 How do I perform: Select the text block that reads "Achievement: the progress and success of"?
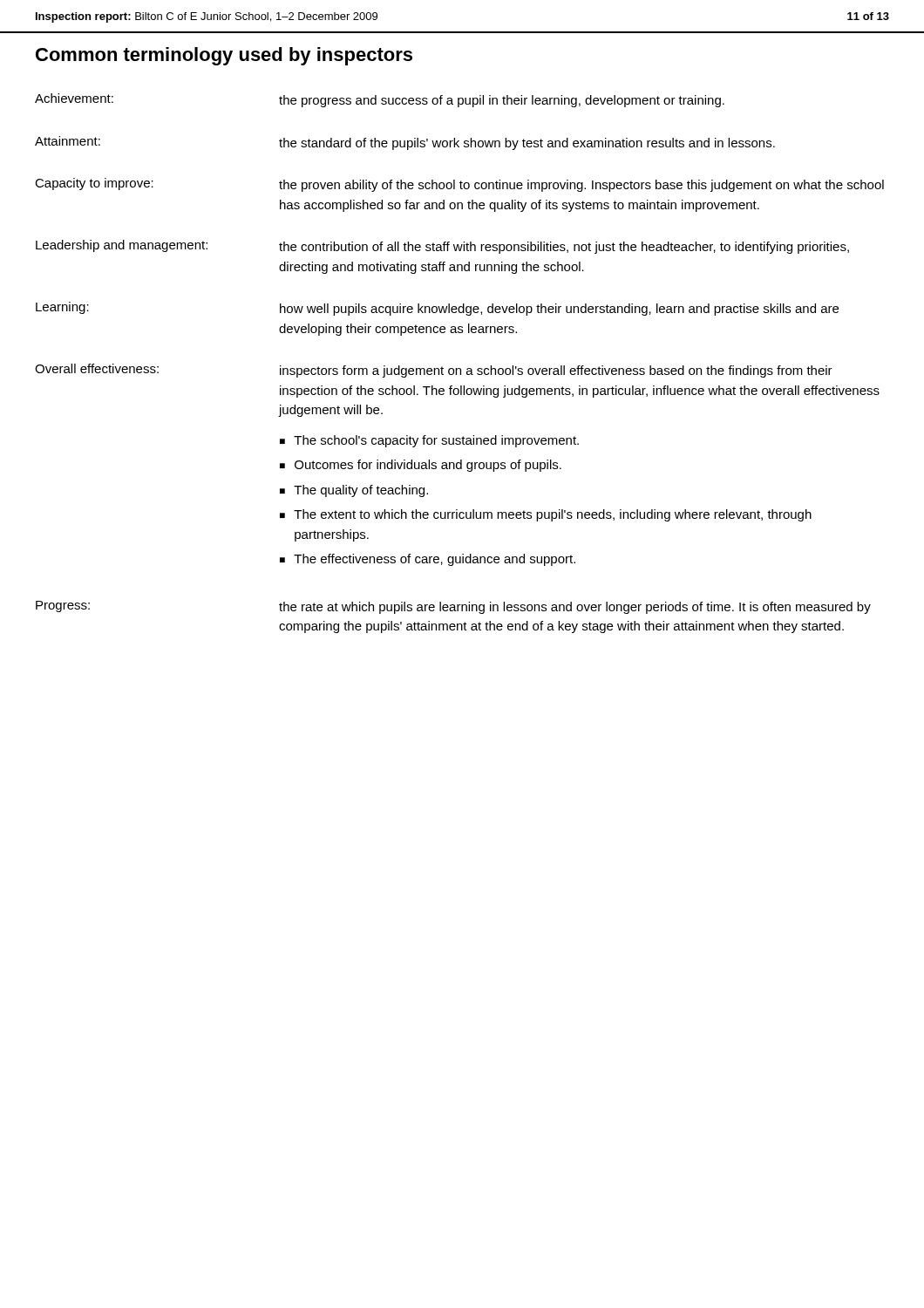coord(462,100)
